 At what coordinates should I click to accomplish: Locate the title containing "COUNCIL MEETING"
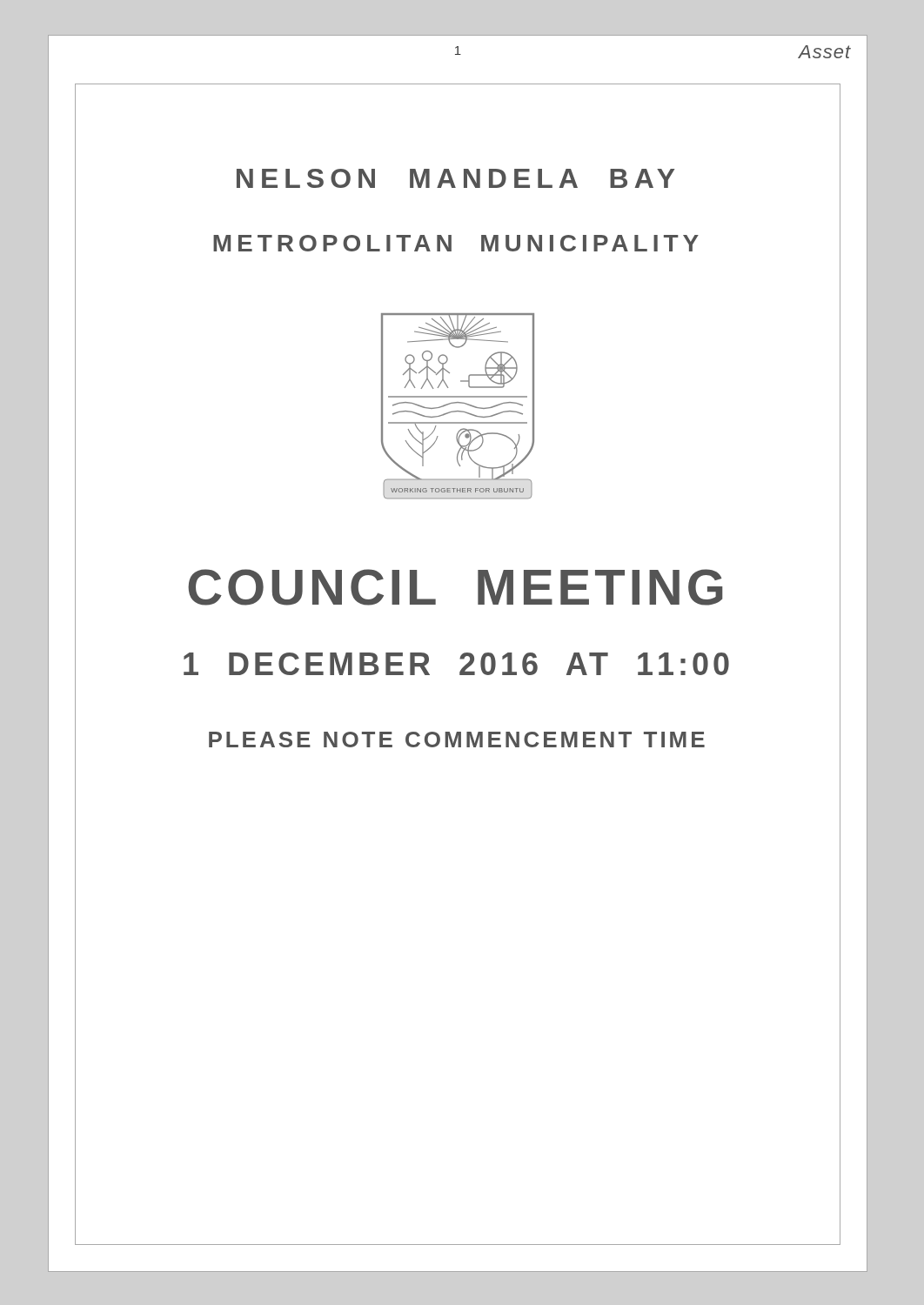pos(458,587)
